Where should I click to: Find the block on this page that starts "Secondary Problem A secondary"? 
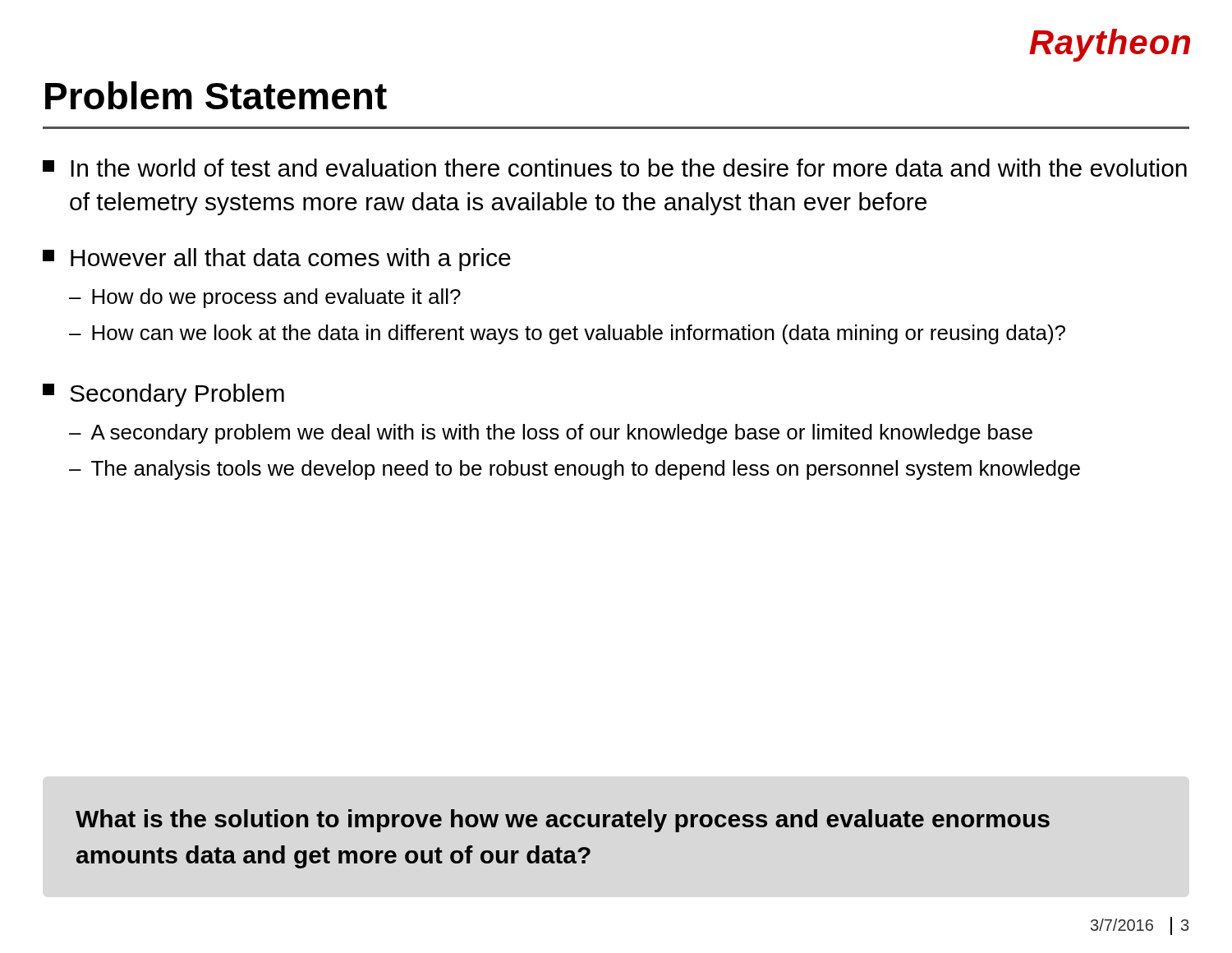562,434
